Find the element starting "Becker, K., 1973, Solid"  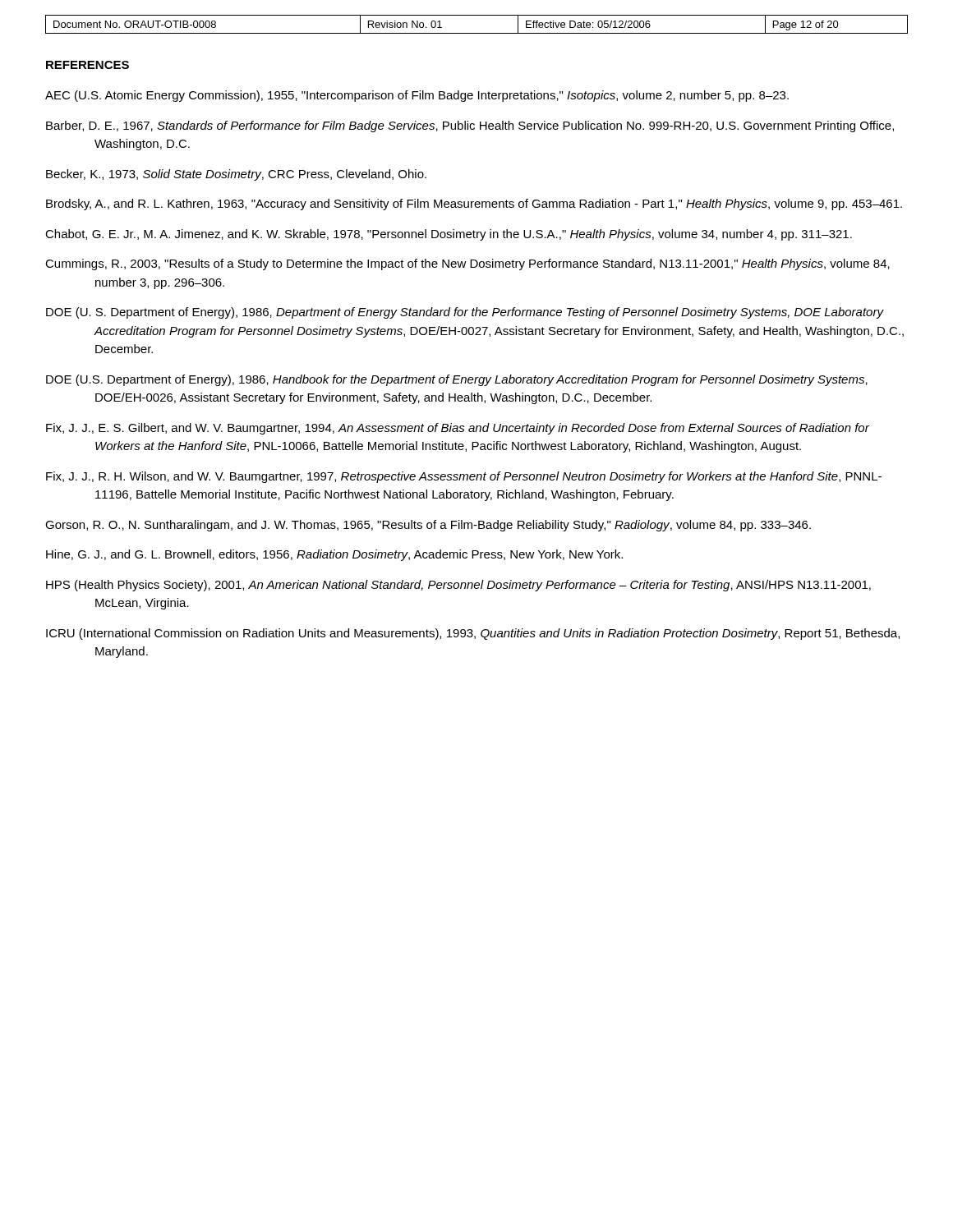pos(236,173)
